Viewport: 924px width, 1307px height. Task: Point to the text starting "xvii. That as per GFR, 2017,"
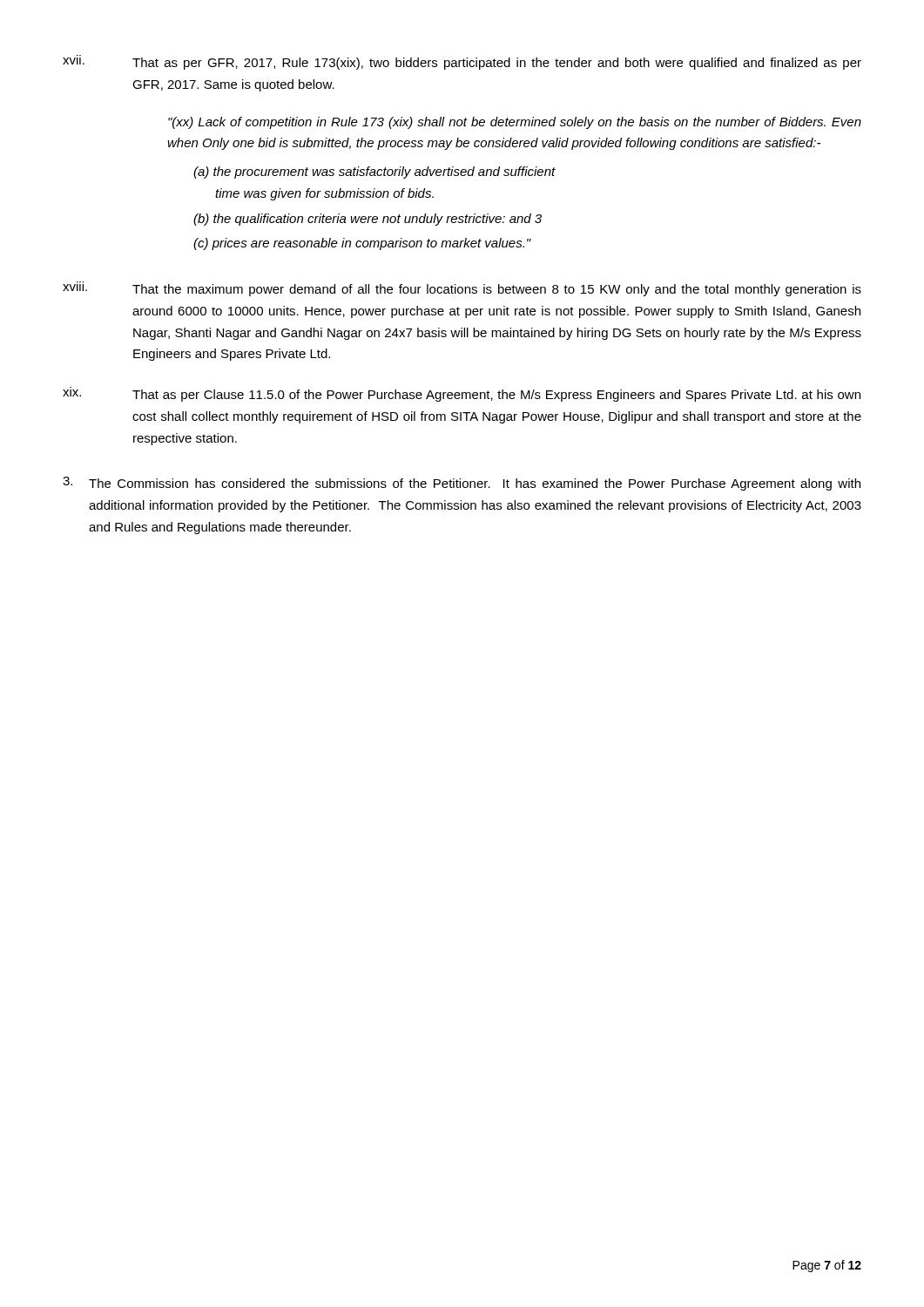pyautogui.click(x=462, y=74)
